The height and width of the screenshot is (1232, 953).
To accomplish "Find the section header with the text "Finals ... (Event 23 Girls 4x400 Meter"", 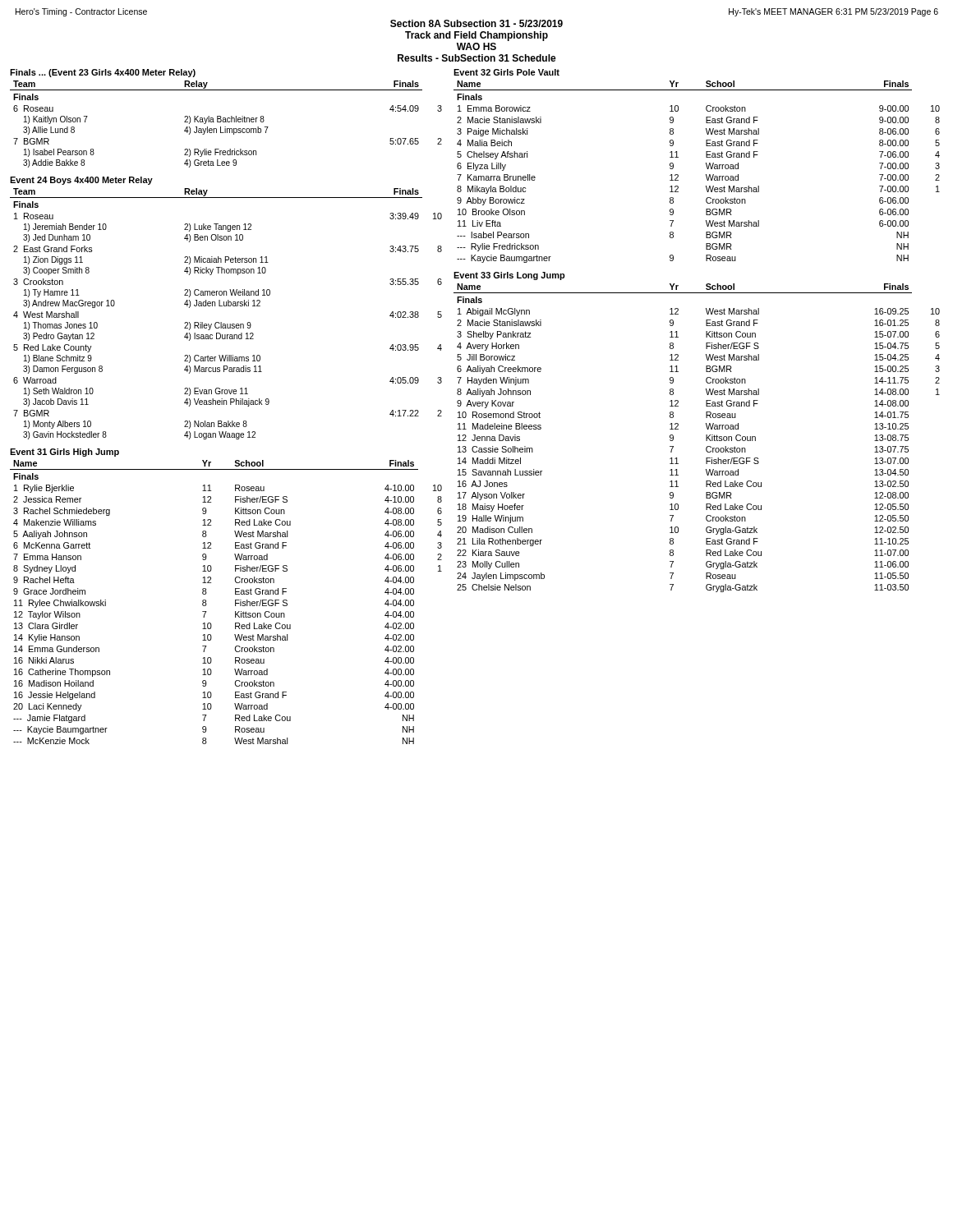I will coord(103,72).
